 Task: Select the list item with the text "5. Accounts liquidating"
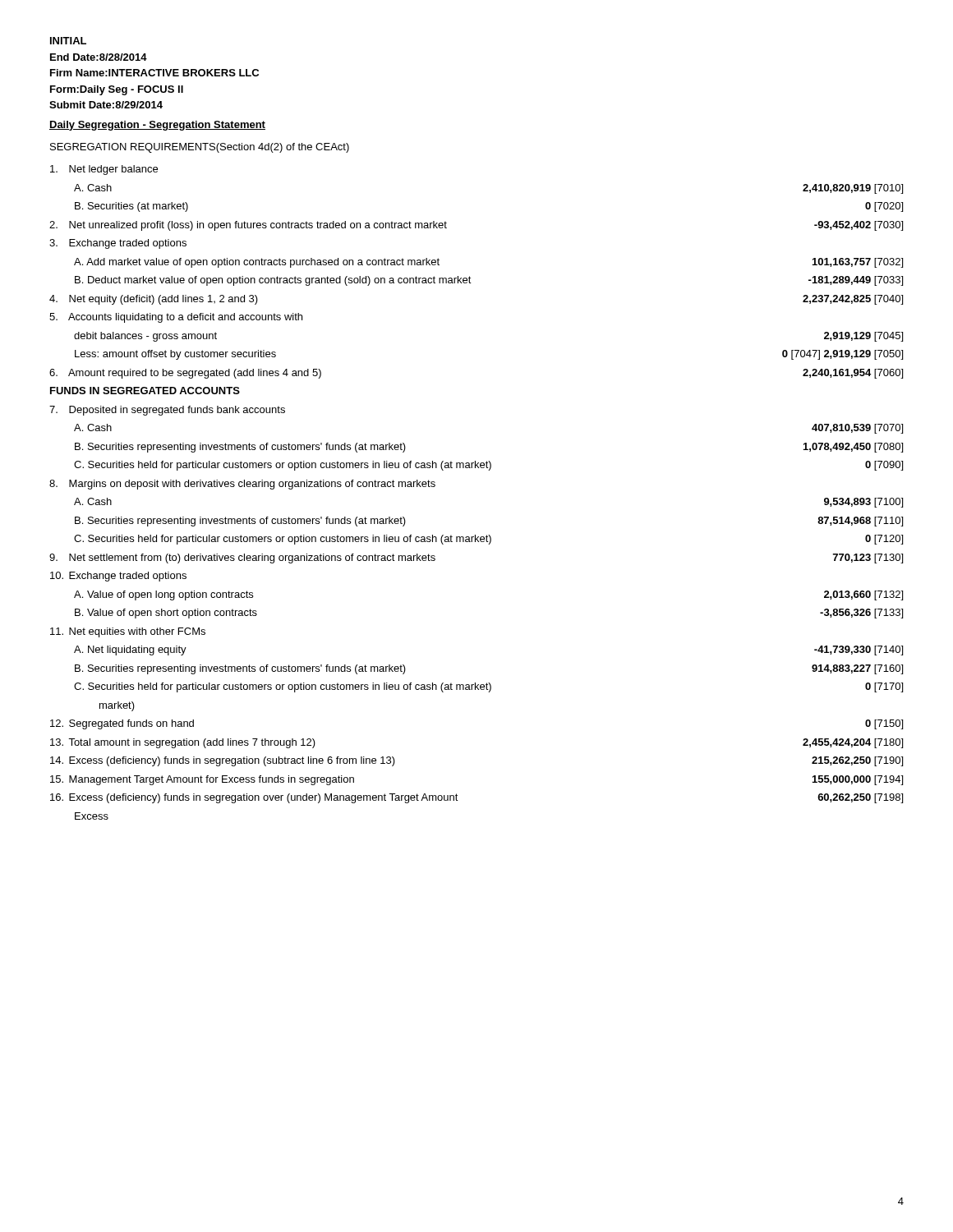point(176,318)
